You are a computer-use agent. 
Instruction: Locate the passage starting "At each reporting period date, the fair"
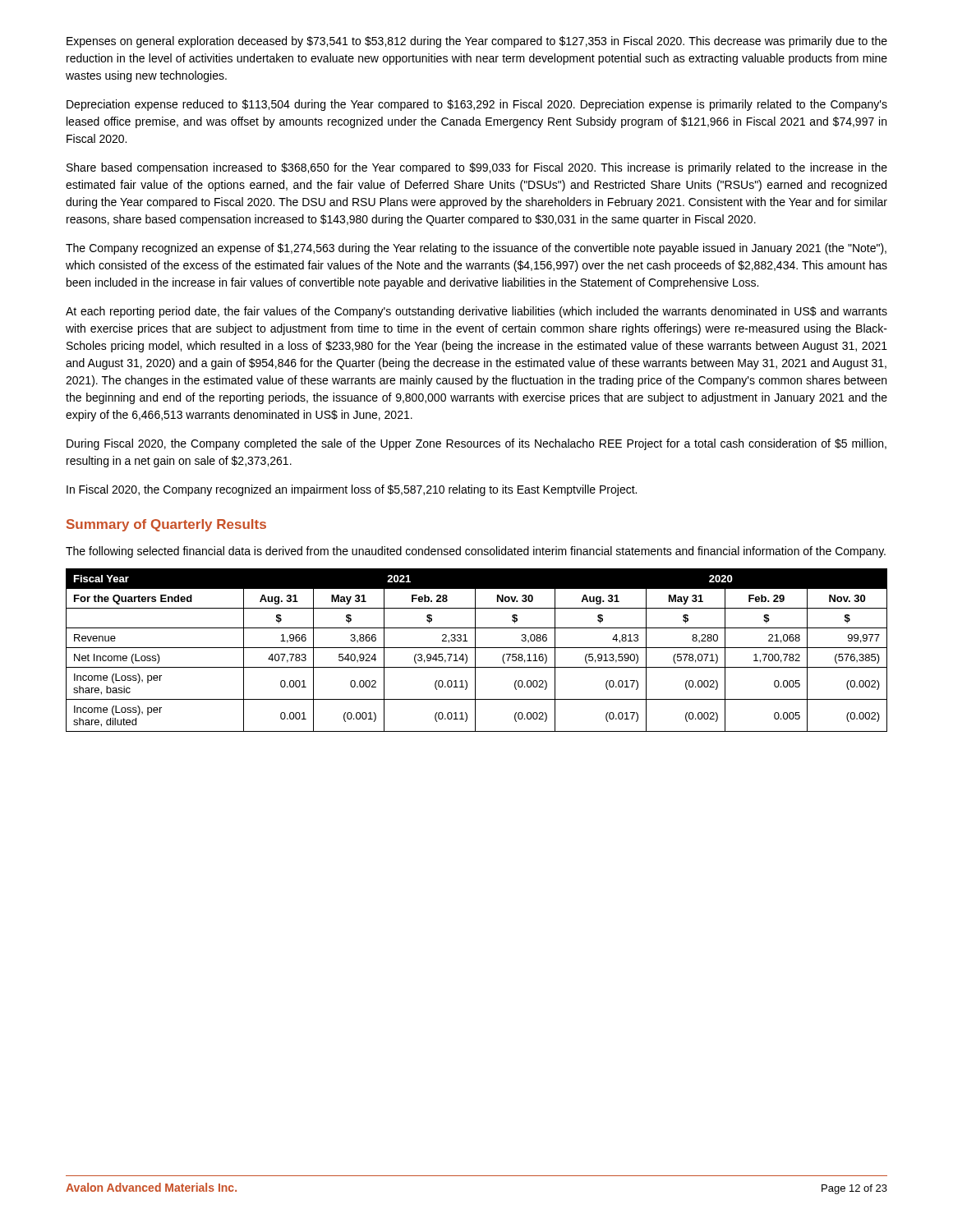tap(476, 363)
